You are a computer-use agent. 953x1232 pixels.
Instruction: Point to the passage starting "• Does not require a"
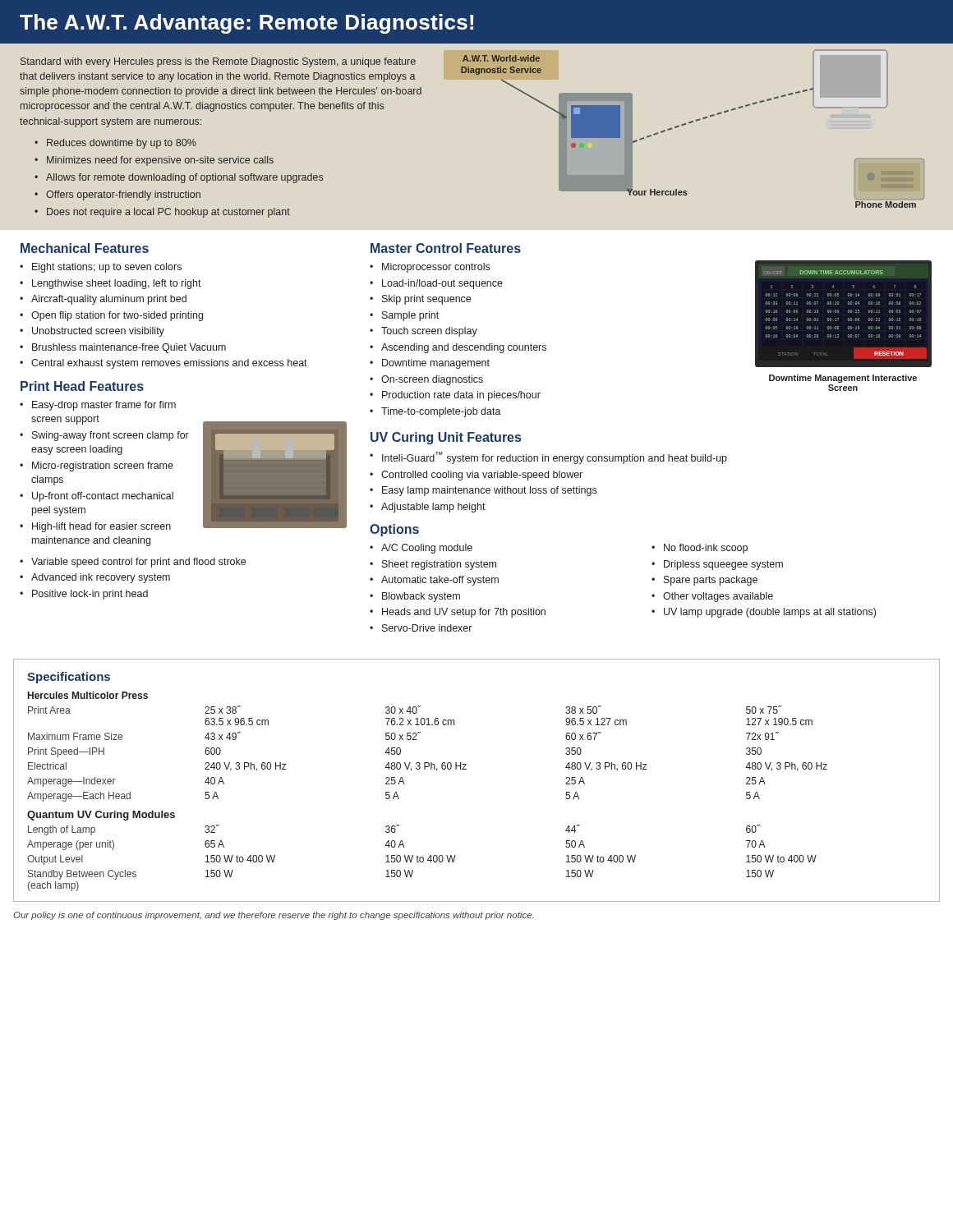point(162,212)
